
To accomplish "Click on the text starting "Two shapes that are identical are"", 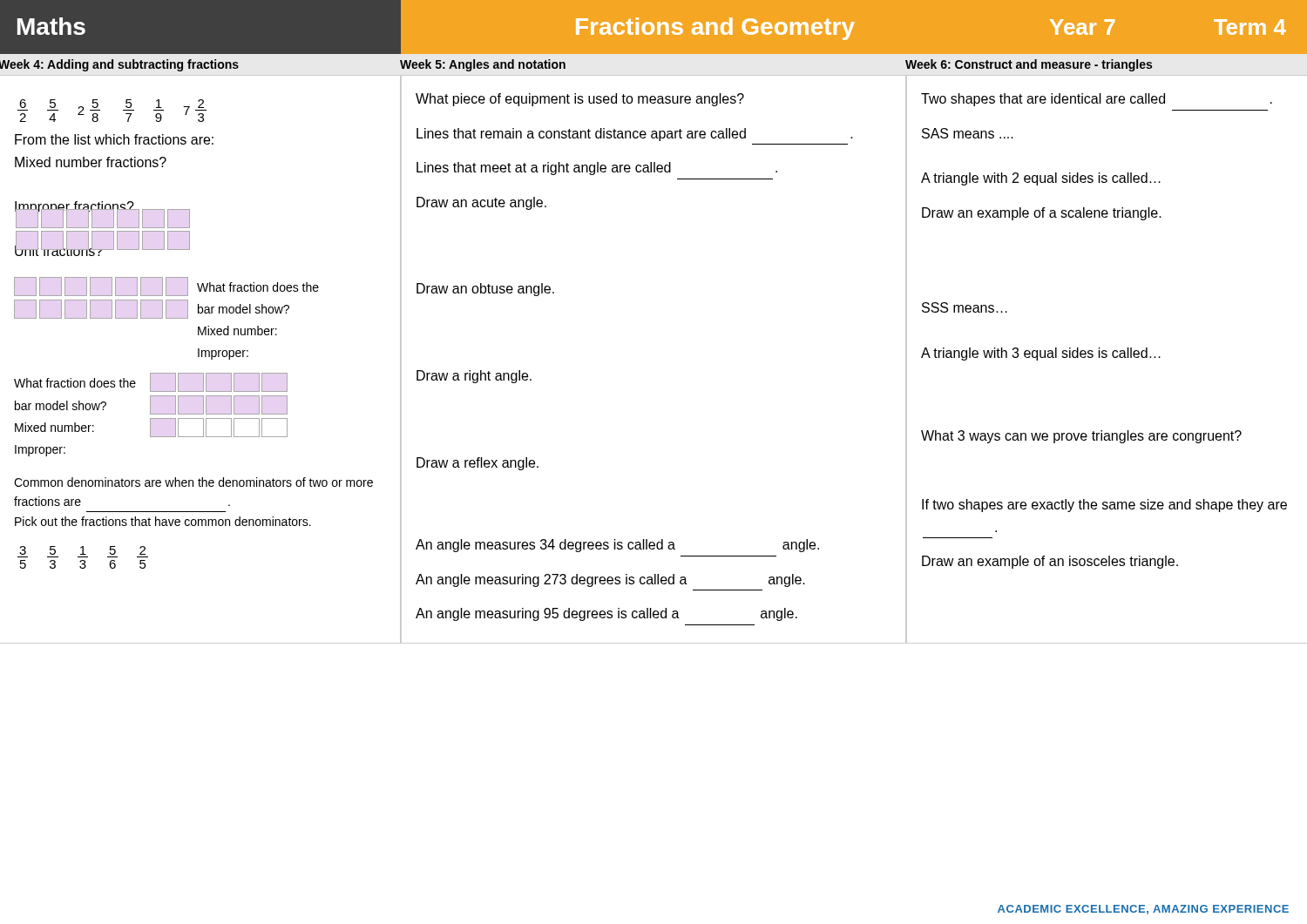I will 1097,101.
